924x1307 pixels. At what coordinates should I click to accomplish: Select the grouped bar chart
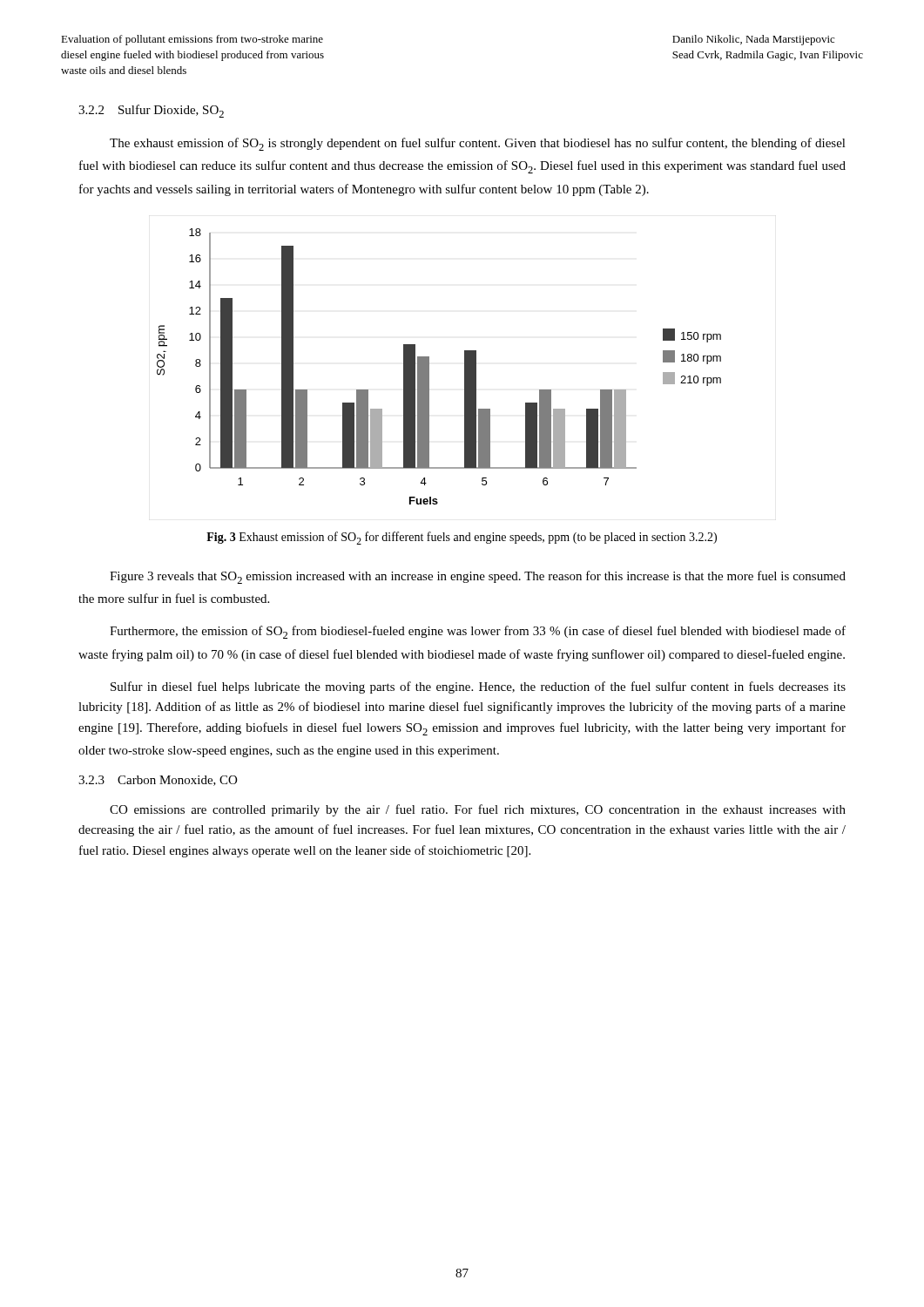pyautogui.click(x=462, y=369)
